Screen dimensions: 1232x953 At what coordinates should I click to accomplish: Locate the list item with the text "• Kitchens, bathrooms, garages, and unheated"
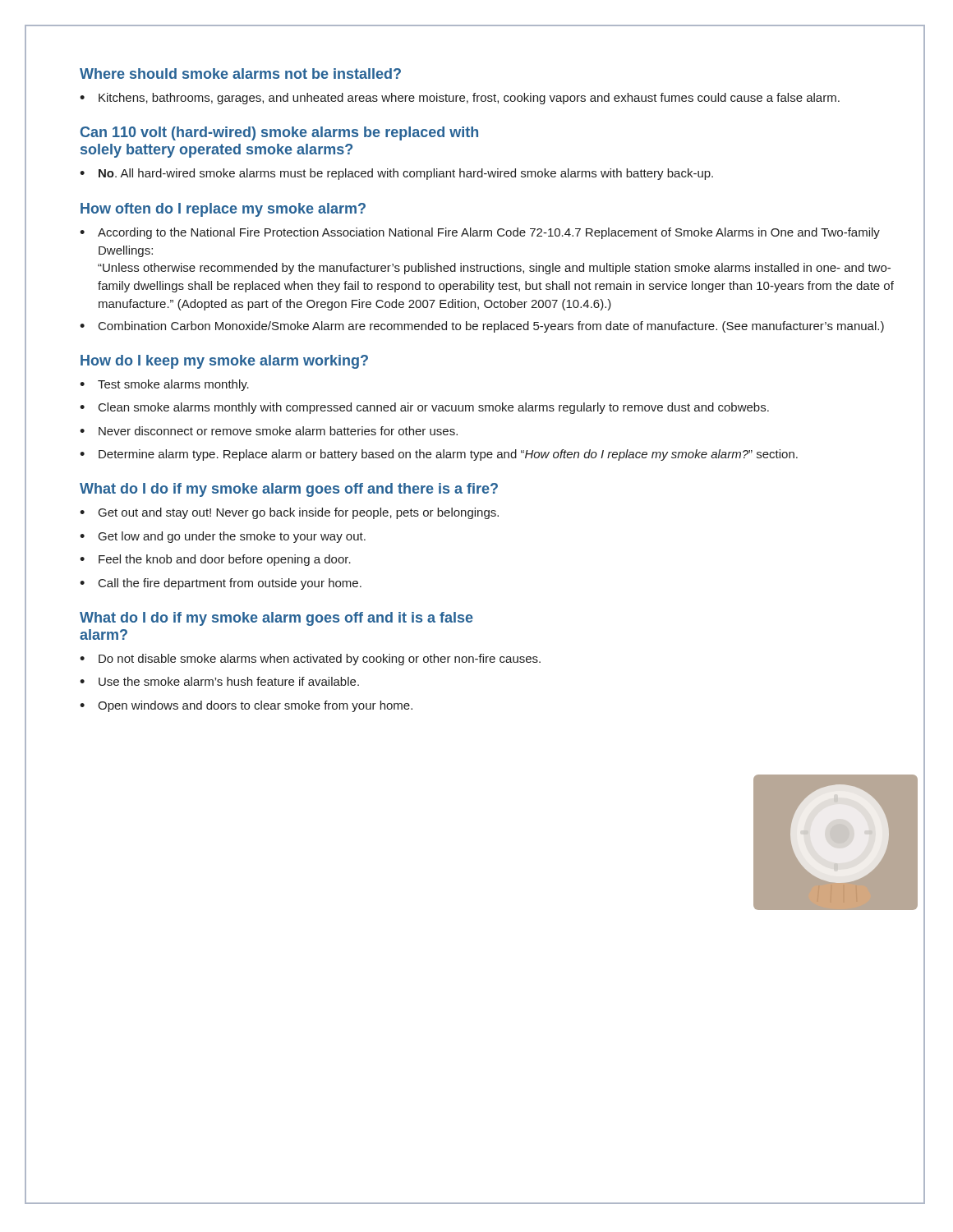[490, 98]
